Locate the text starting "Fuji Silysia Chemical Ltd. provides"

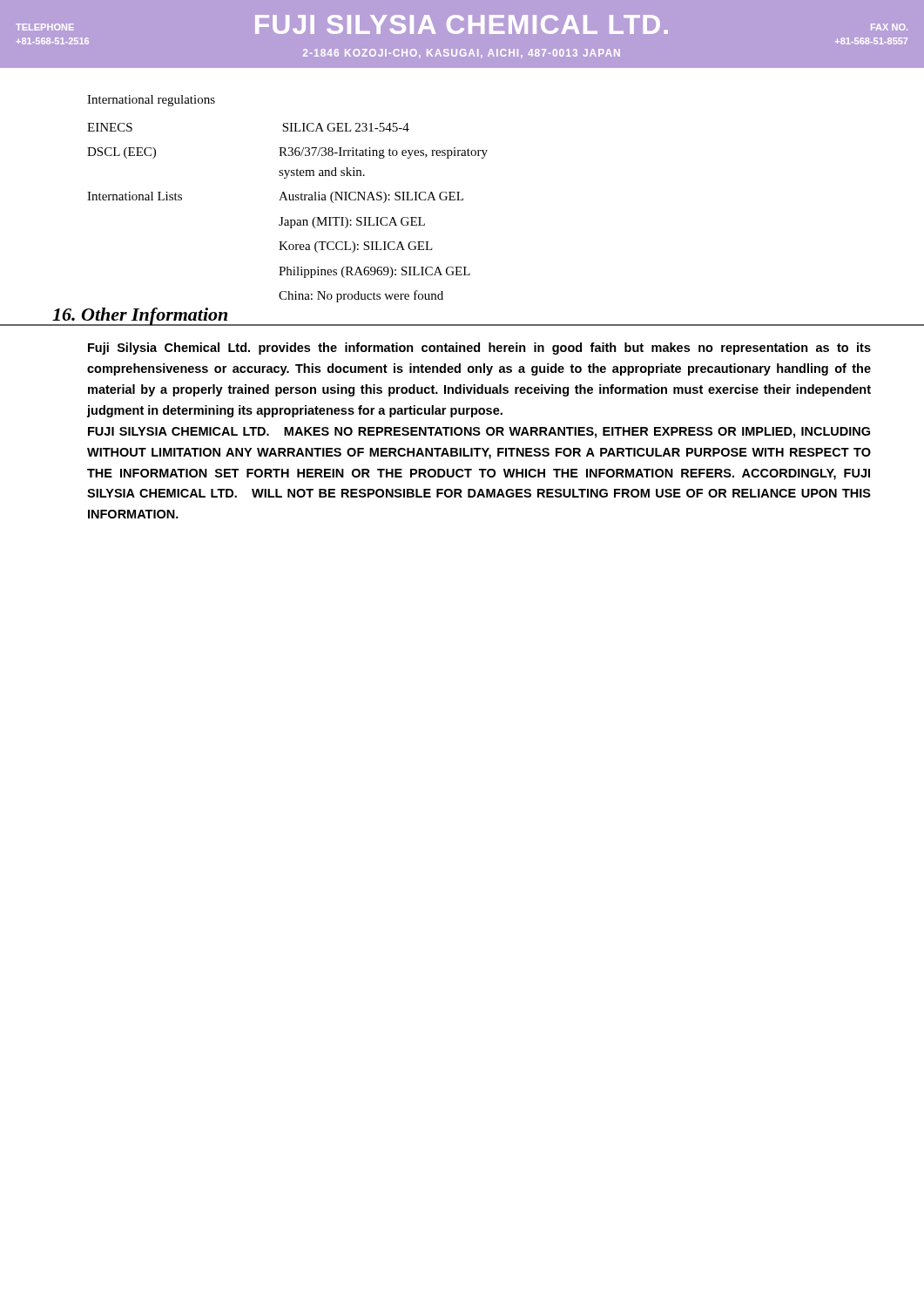pyautogui.click(x=479, y=431)
